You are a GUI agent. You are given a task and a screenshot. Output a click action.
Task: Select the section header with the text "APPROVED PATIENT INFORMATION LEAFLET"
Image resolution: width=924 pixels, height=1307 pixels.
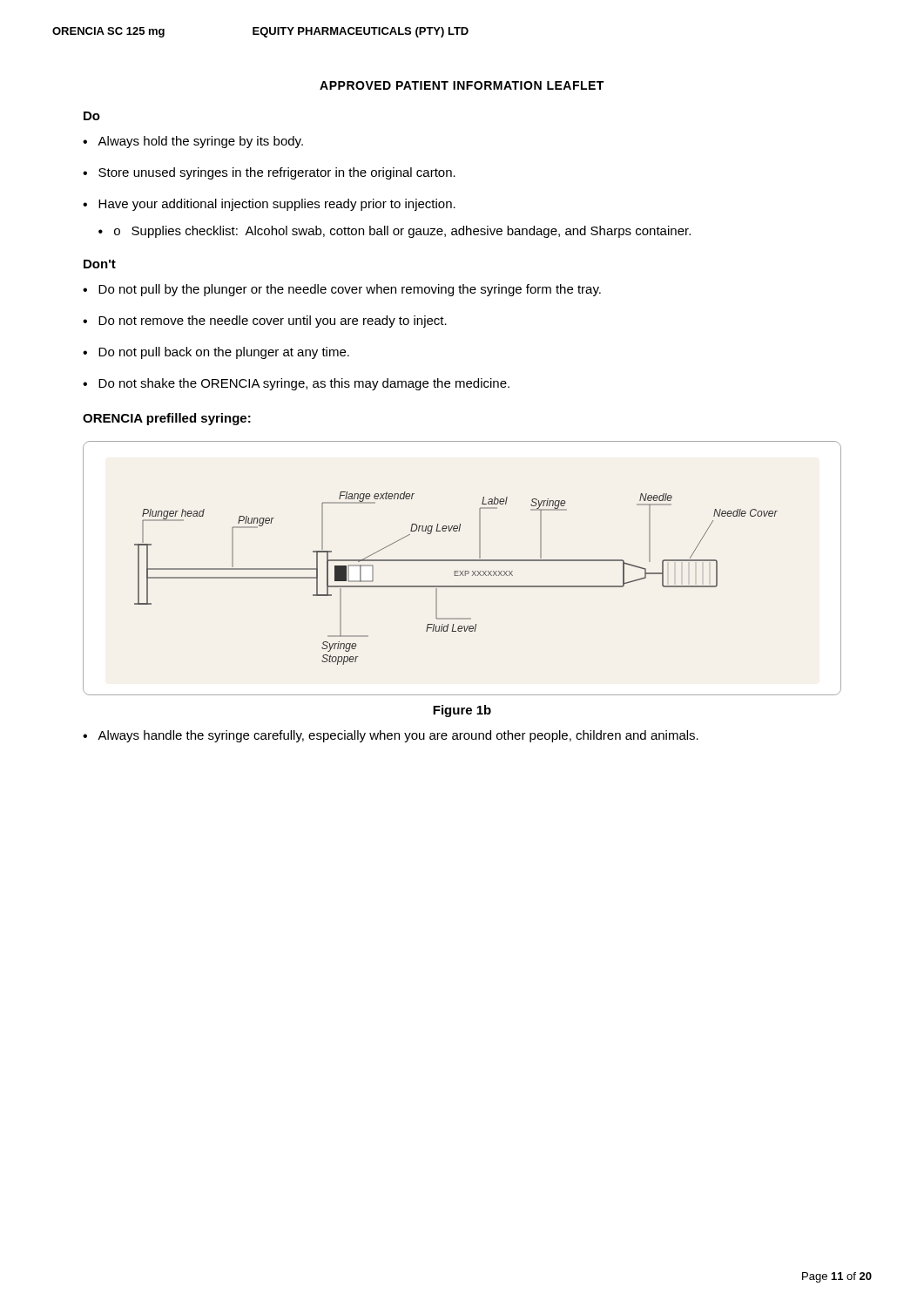[462, 85]
